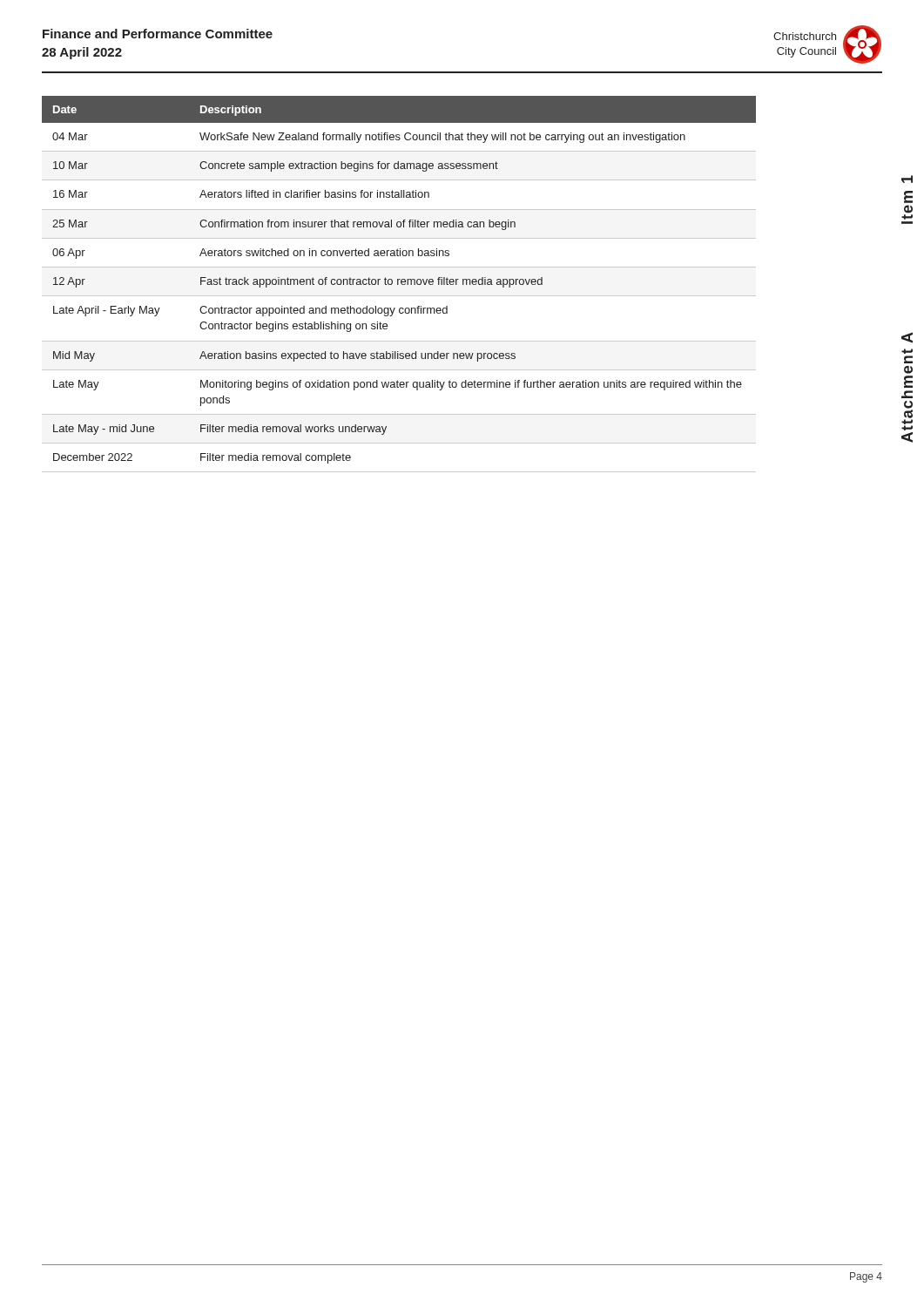Find the passage starting "Item 1"

point(907,200)
